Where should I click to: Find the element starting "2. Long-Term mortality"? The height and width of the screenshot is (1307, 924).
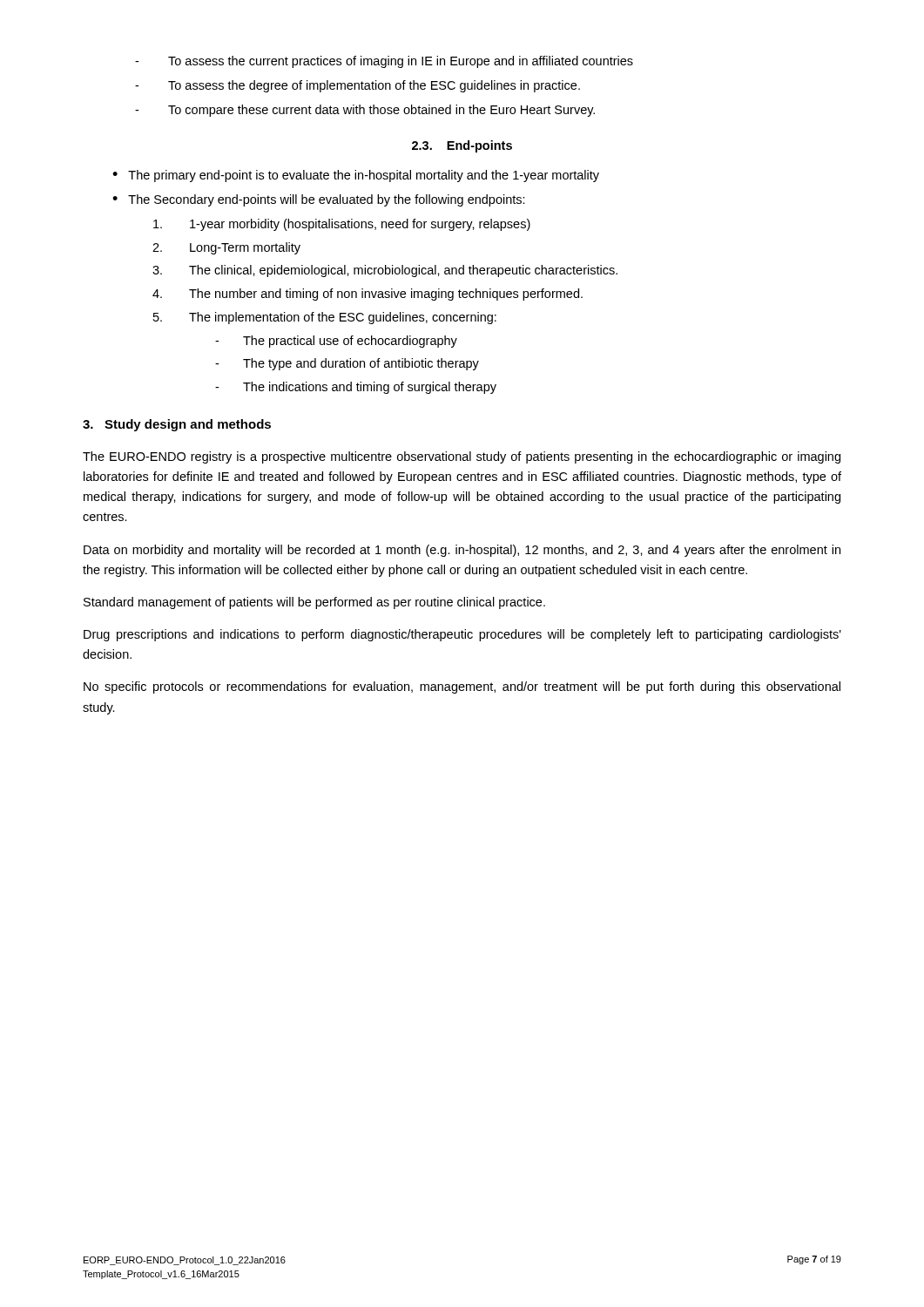point(226,248)
